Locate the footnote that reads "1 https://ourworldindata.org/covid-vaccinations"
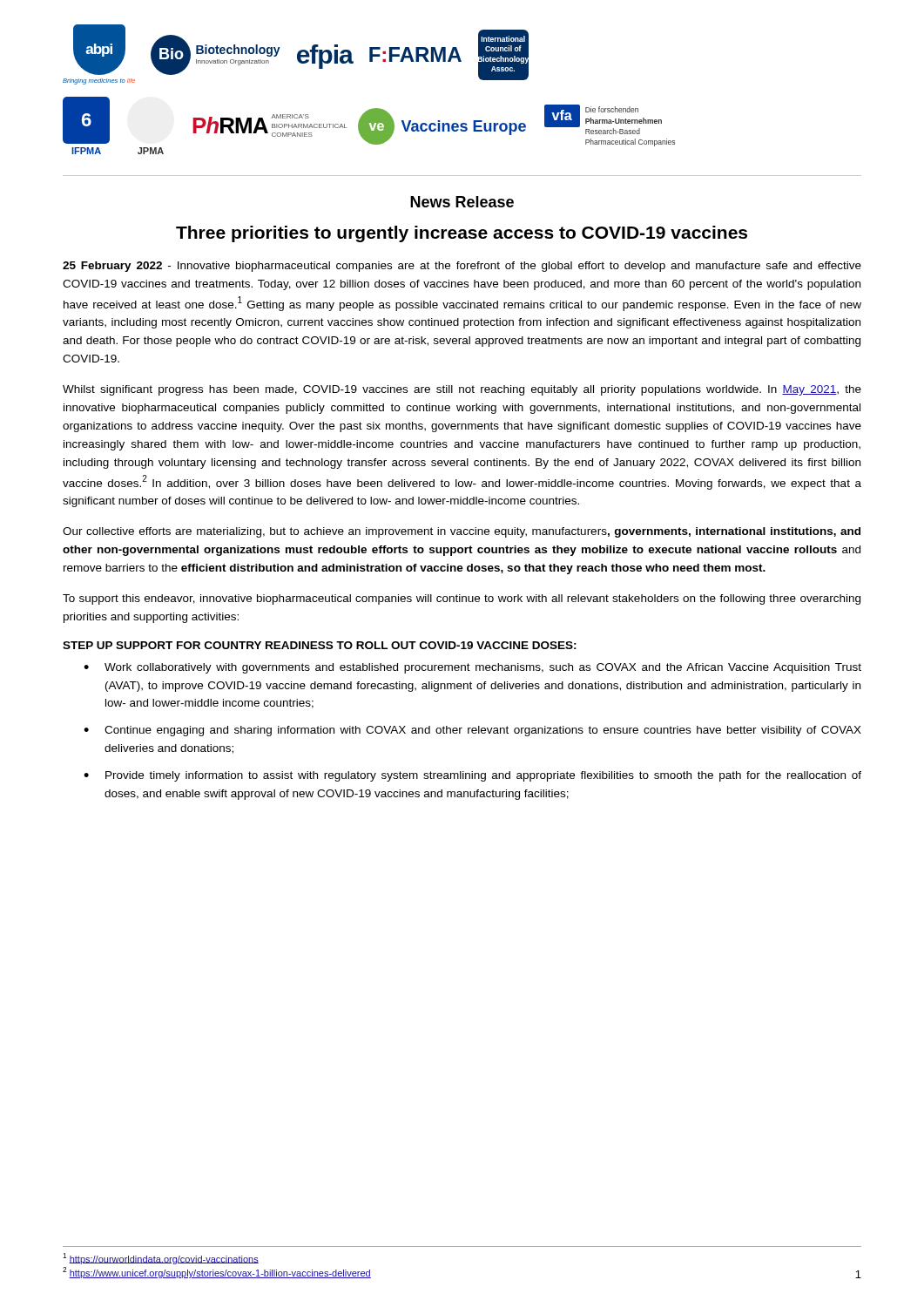This screenshot has width=924, height=1307. [161, 1258]
